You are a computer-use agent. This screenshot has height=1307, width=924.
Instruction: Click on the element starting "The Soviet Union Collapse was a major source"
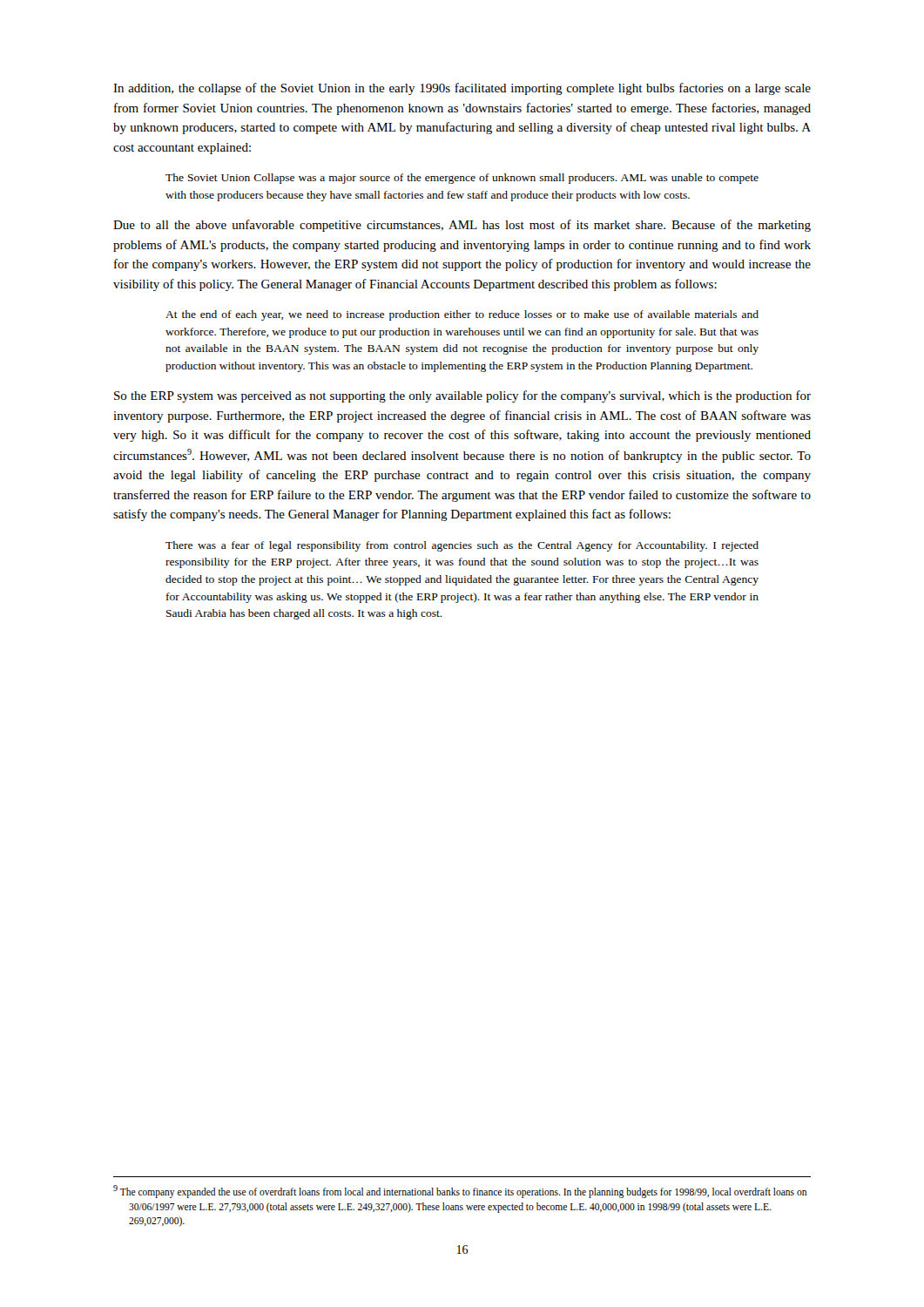(462, 186)
